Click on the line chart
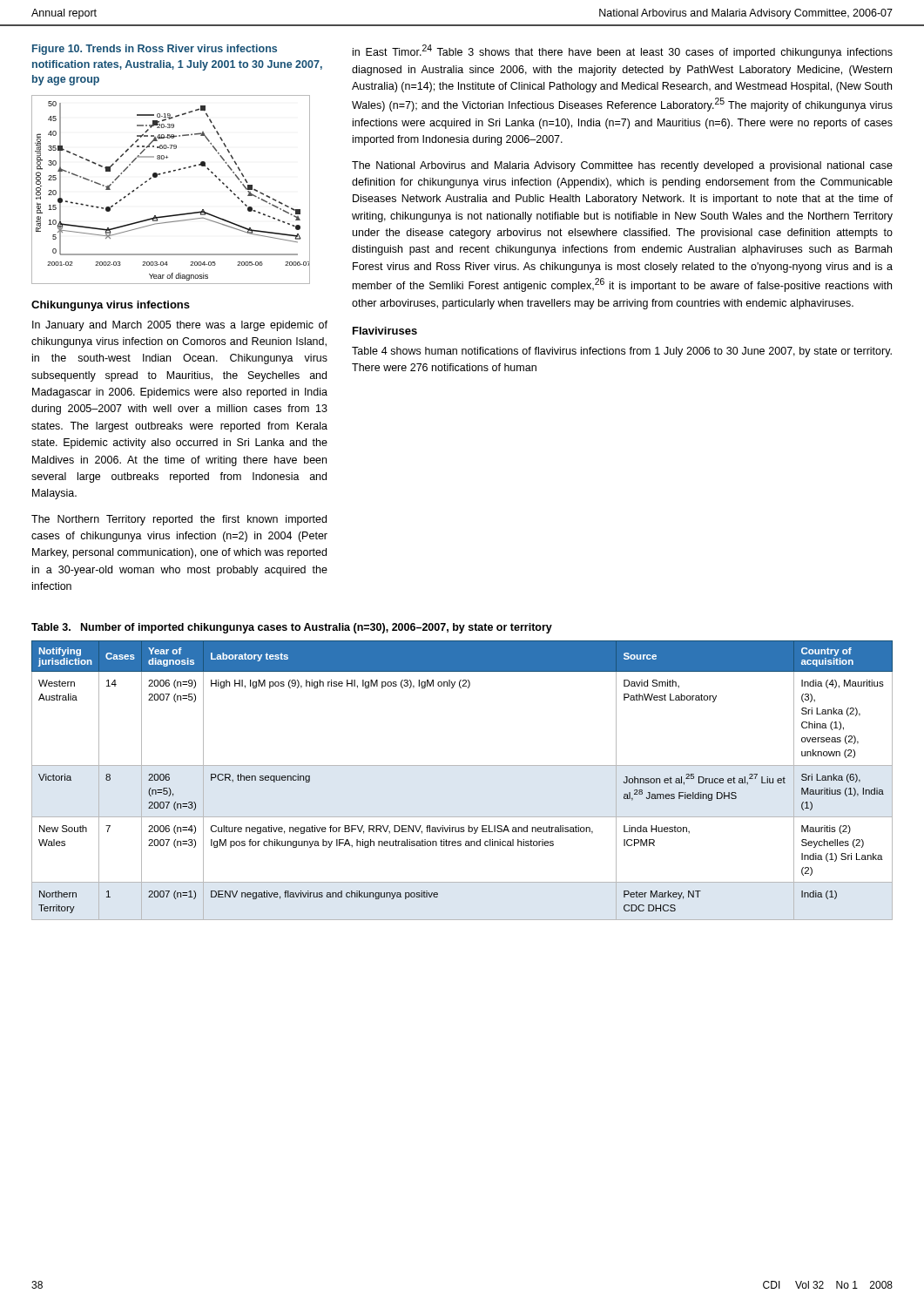This screenshot has width=924, height=1307. [179, 163]
